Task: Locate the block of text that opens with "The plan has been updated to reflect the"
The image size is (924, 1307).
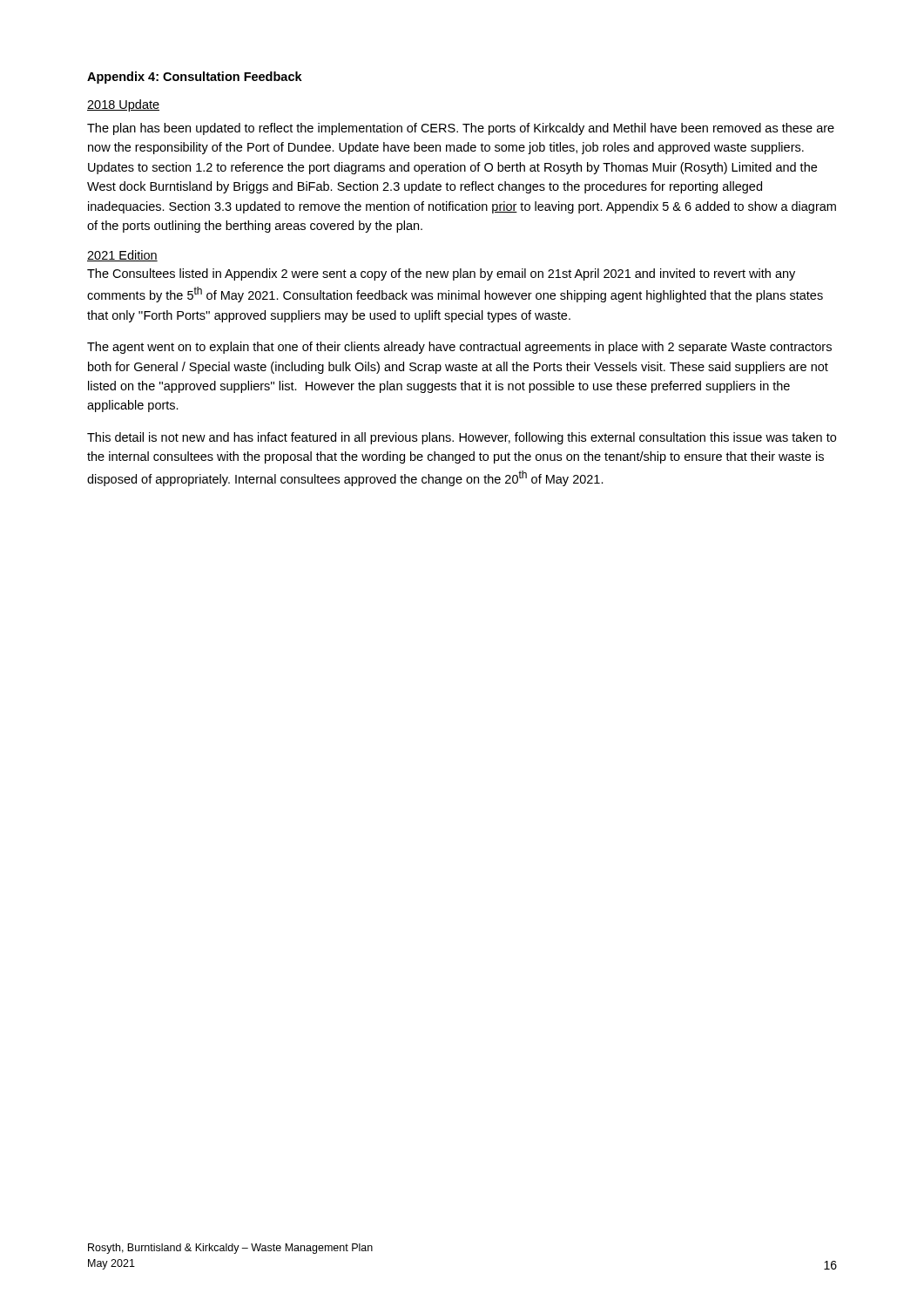Action: [x=462, y=177]
